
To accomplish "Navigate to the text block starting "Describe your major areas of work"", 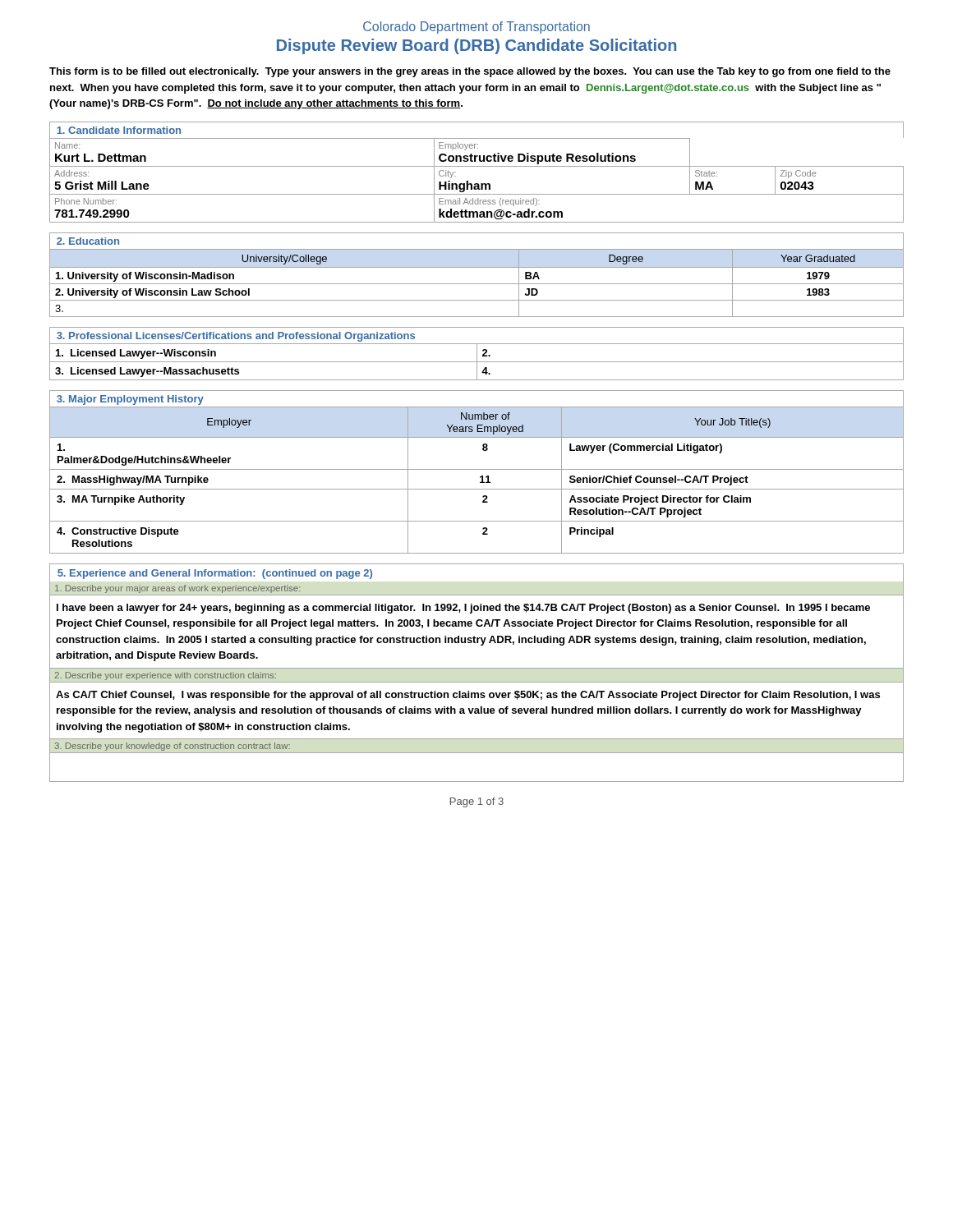I will point(178,588).
